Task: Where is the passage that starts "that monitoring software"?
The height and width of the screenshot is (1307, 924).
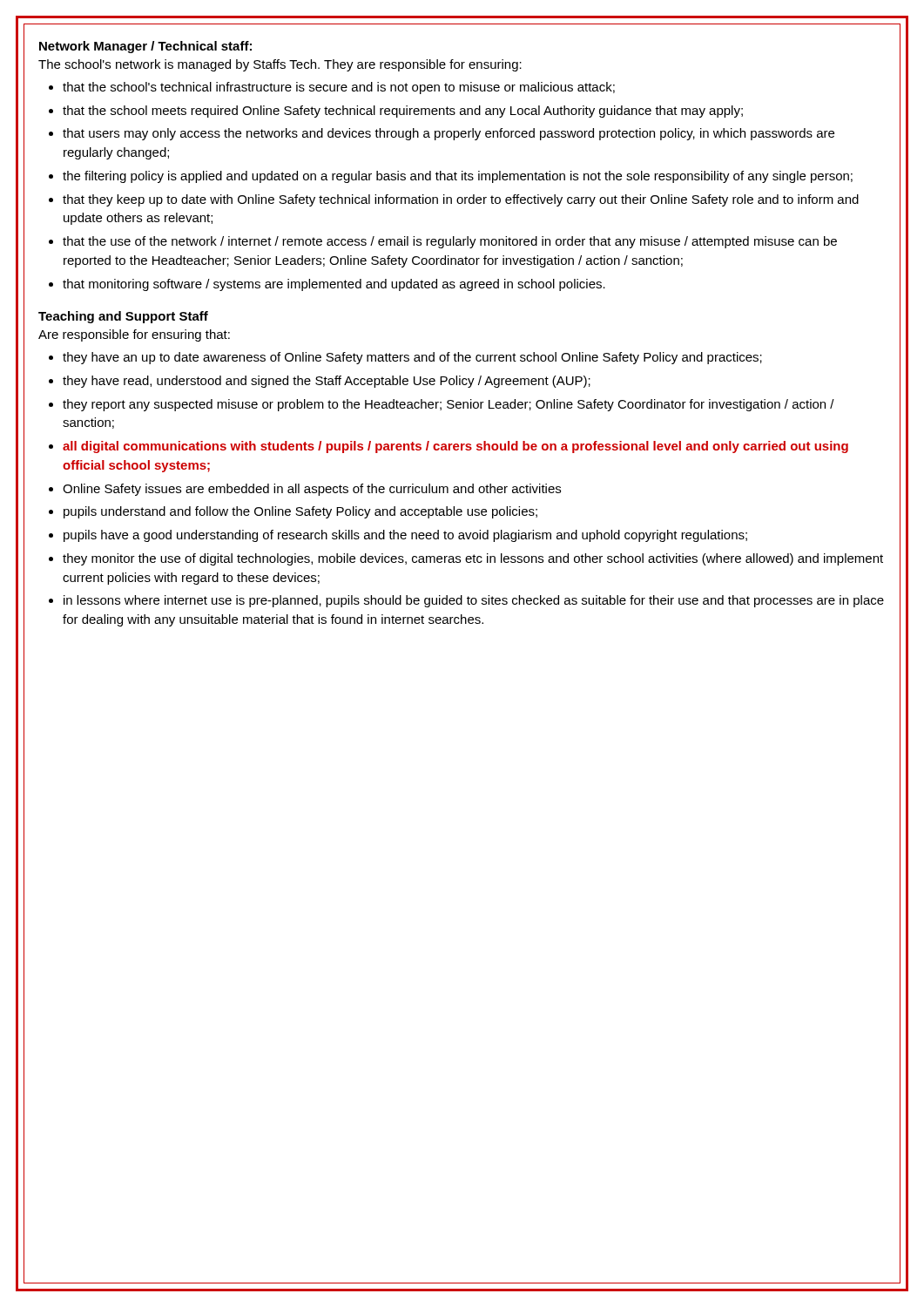Action: pyautogui.click(x=334, y=283)
